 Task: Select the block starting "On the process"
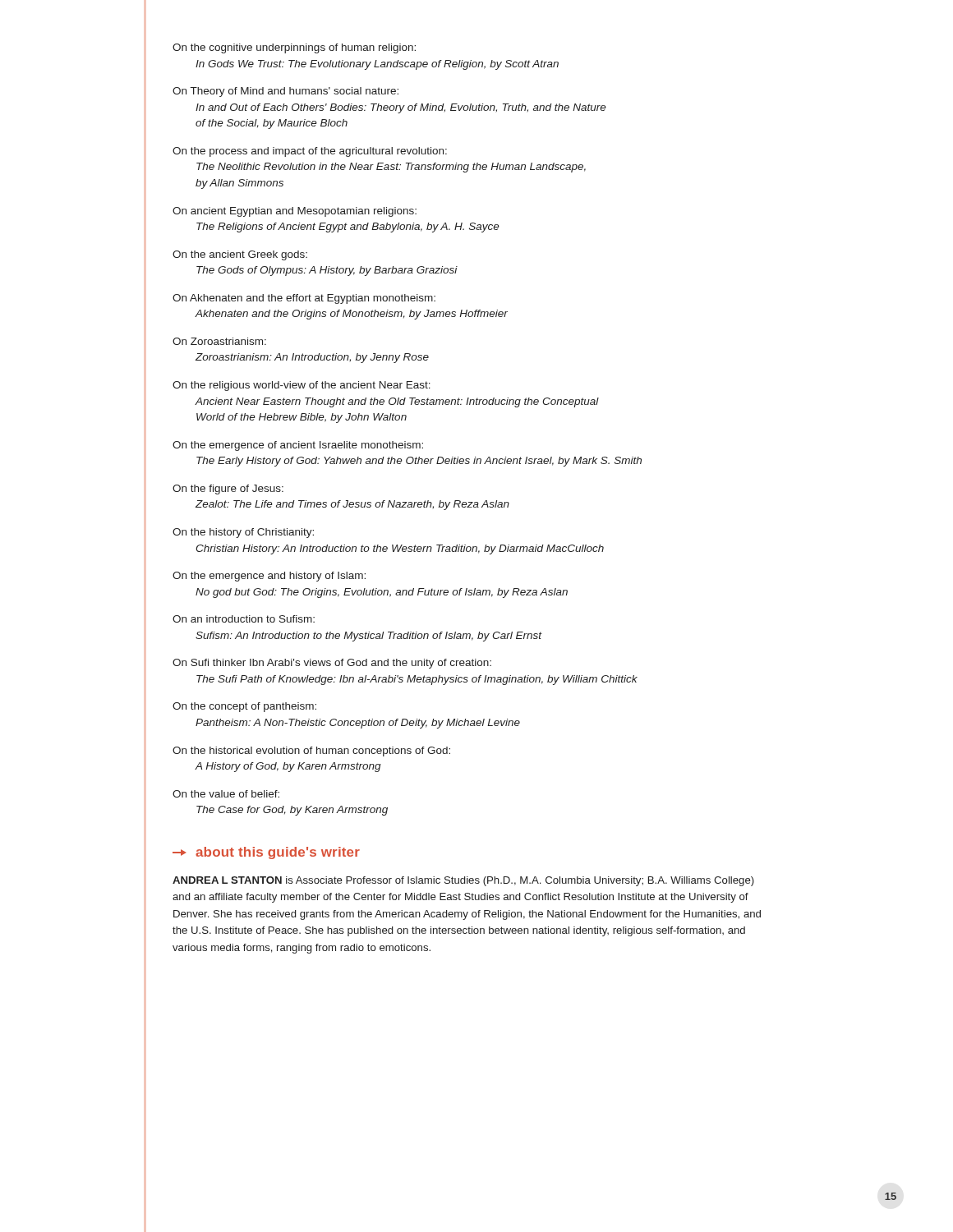tap(472, 167)
